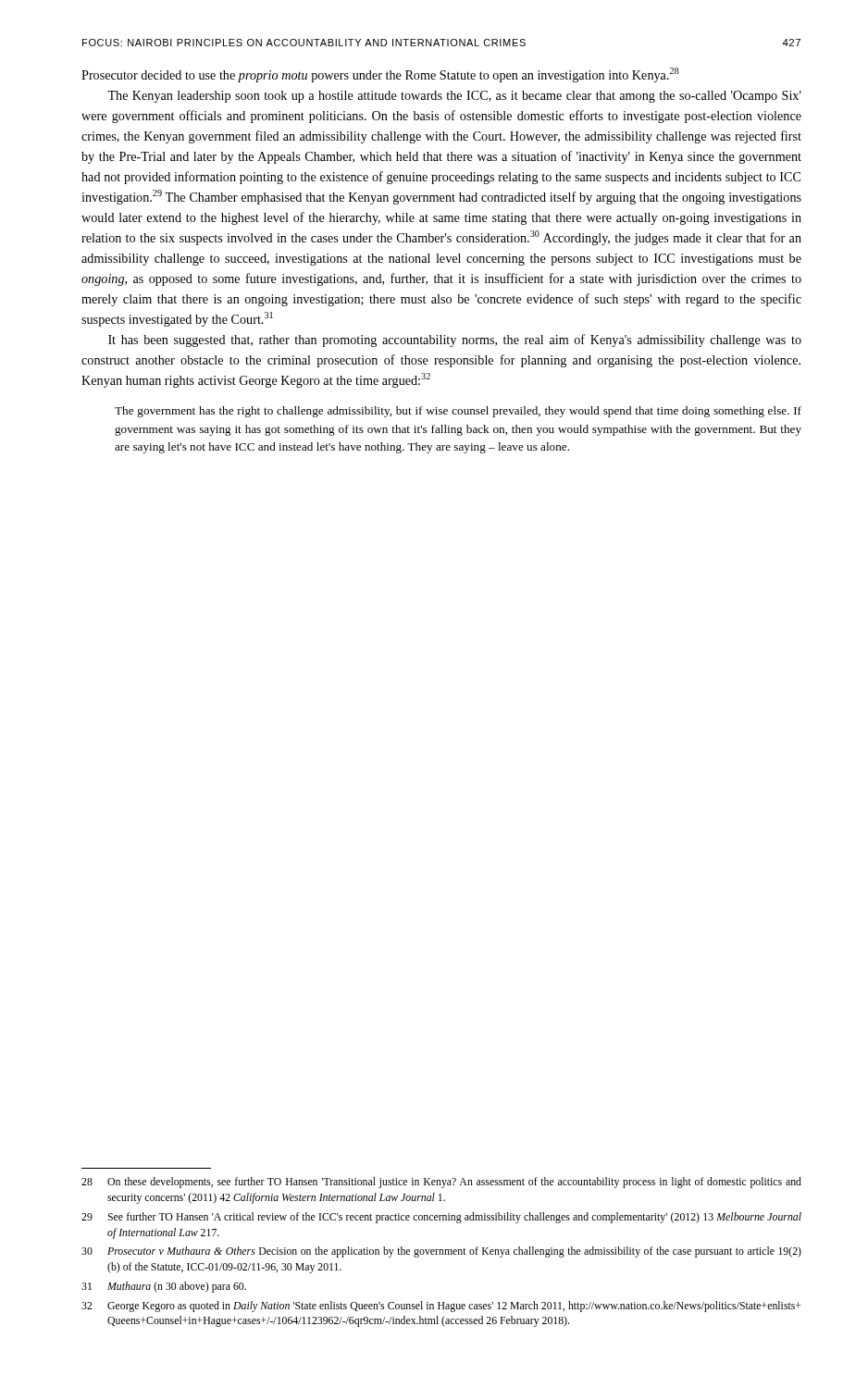Click on the passage starting "Prosecutor decided to use the proprio motu"
Image resolution: width=868 pixels, height=1388 pixels.
click(x=441, y=75)
